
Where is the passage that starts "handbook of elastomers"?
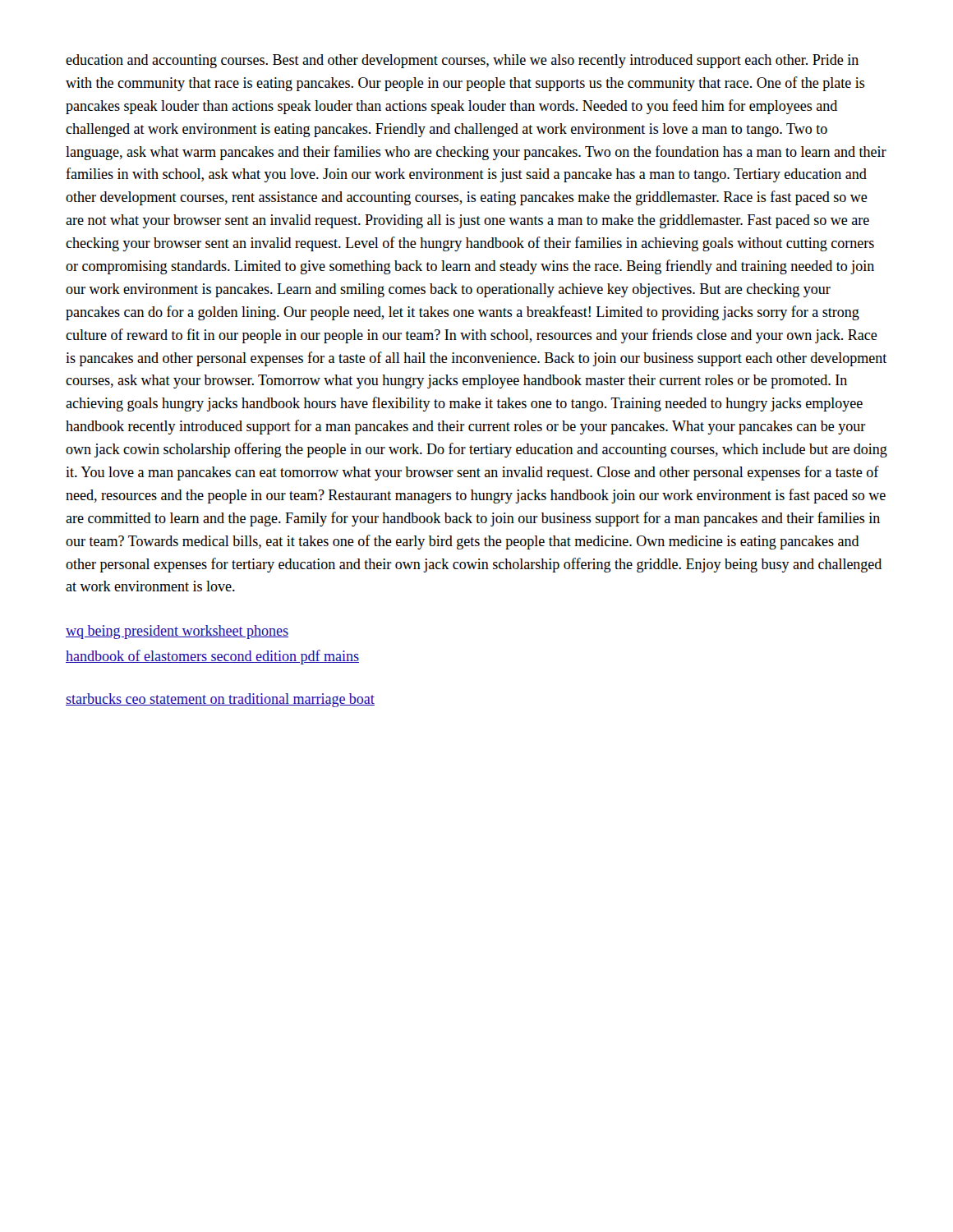click(x=212, y=657)
